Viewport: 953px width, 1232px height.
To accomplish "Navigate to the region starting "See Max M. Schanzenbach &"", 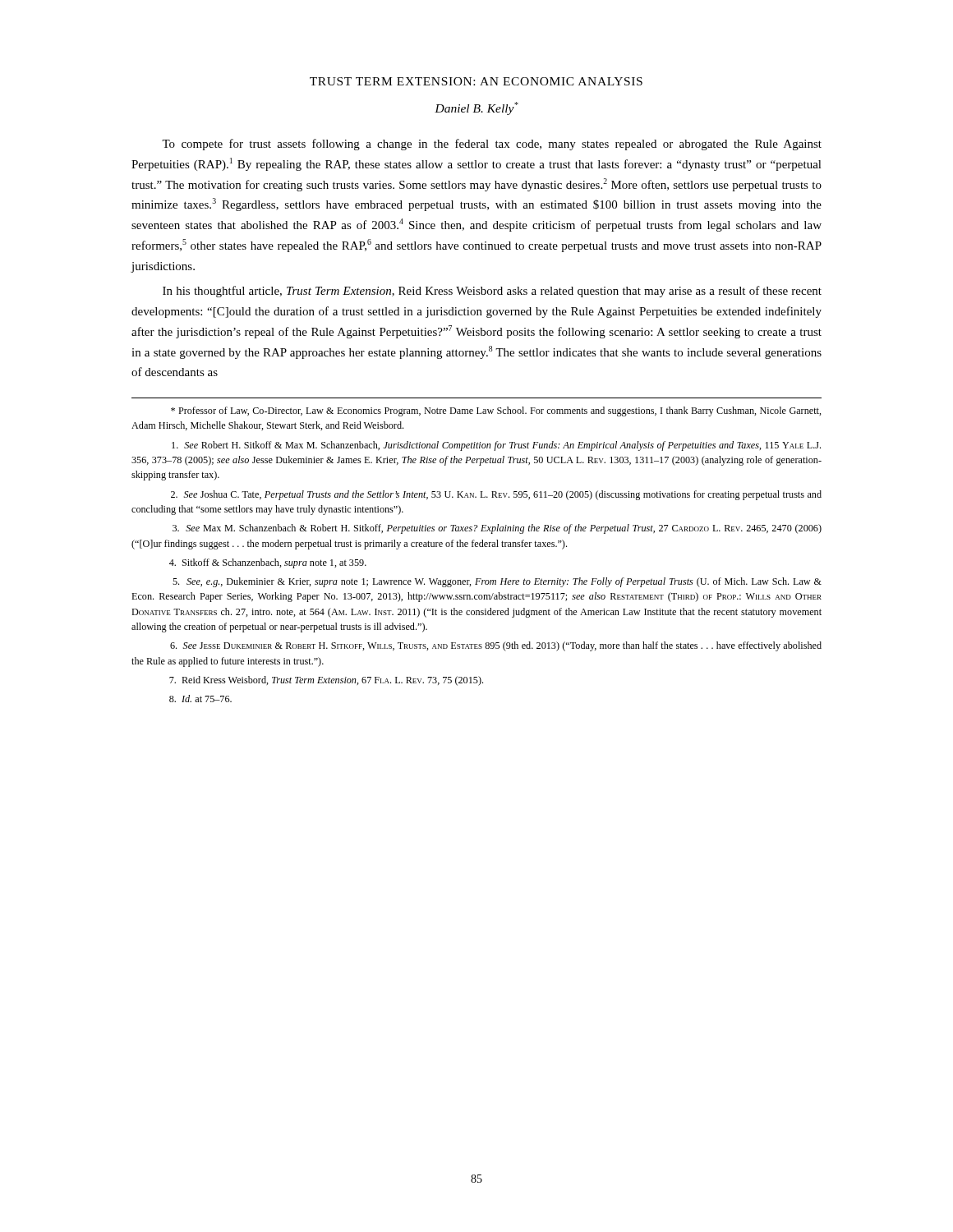I will point(476,536).
